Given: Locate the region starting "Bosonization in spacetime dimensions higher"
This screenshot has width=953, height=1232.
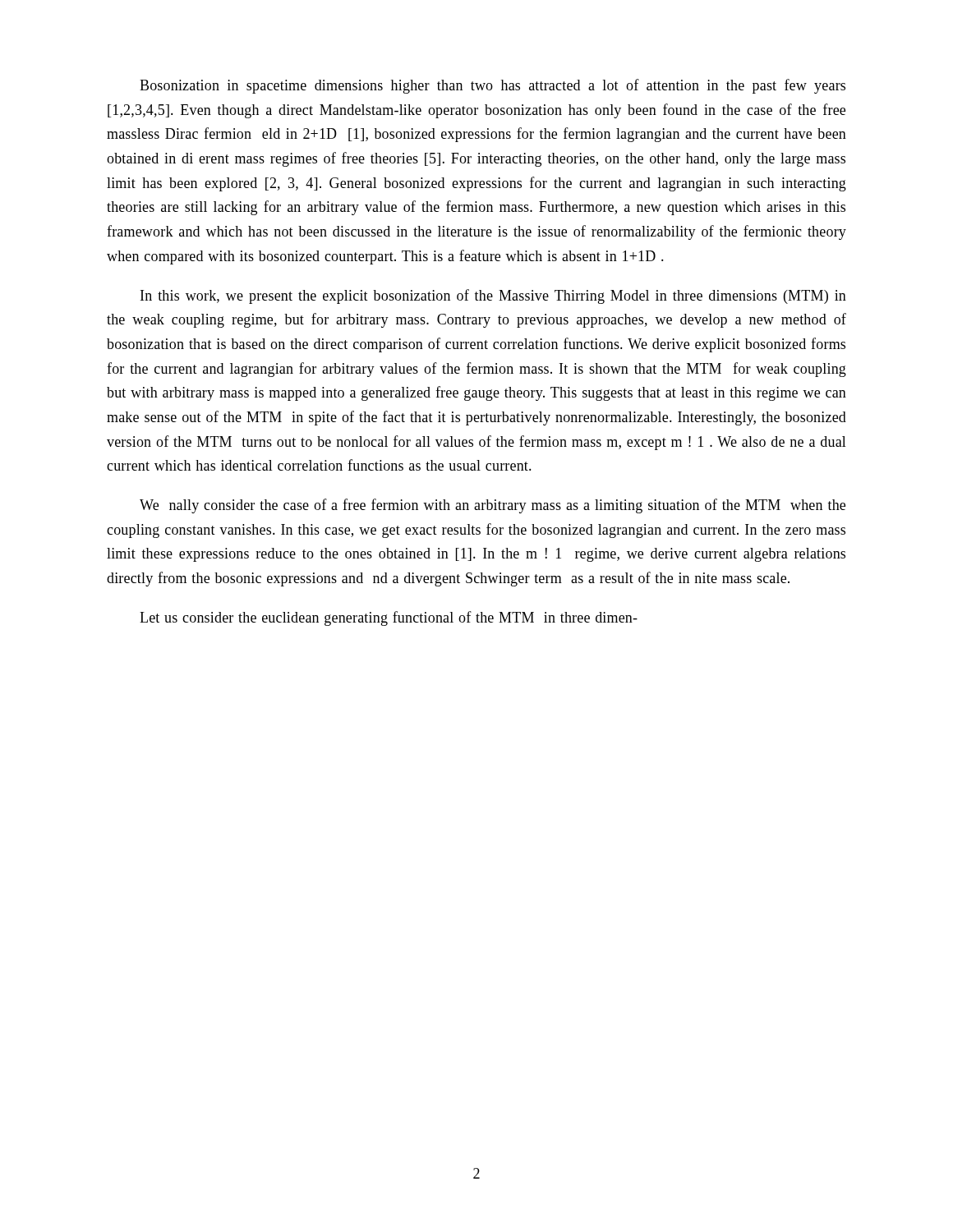Looking at the screenshot, I should click(x=476, y=171).
